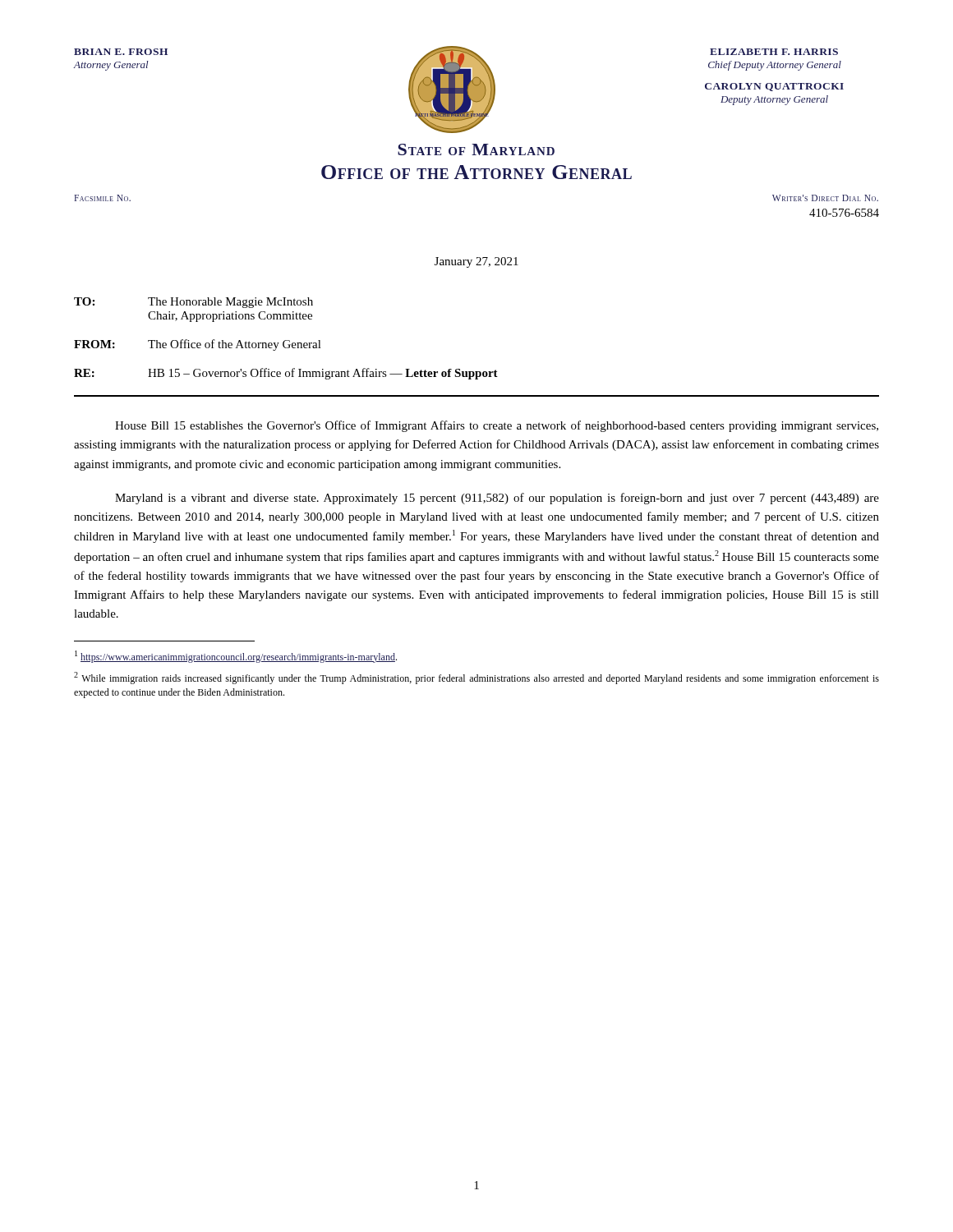Screen dimensions: 1232x953
Task: Locate the region starting "TO: The Honorable Maggie"
Action: pos(193,303)
